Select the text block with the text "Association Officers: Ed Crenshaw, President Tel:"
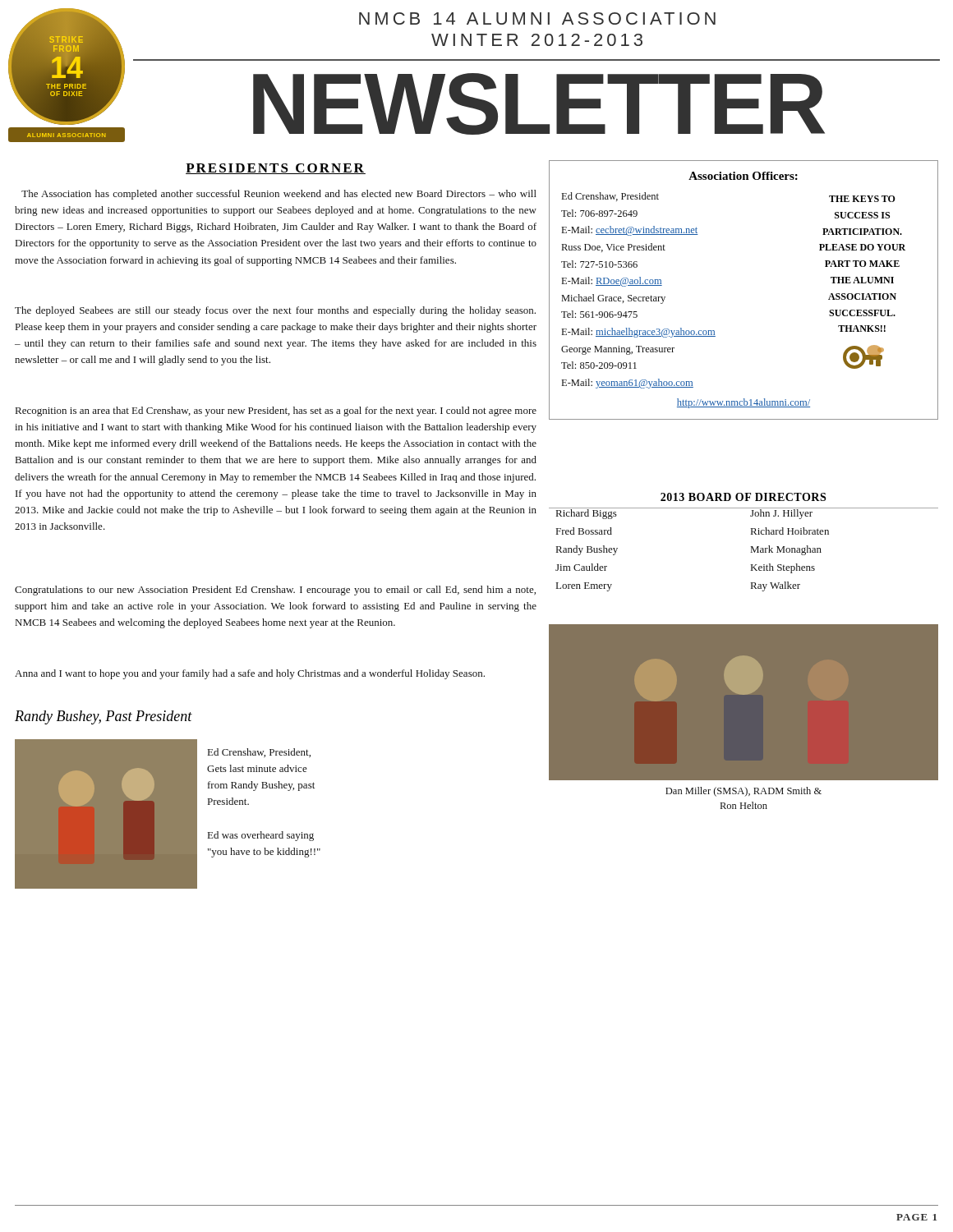This screenshot has height=1232, width=953. [743, 176]
